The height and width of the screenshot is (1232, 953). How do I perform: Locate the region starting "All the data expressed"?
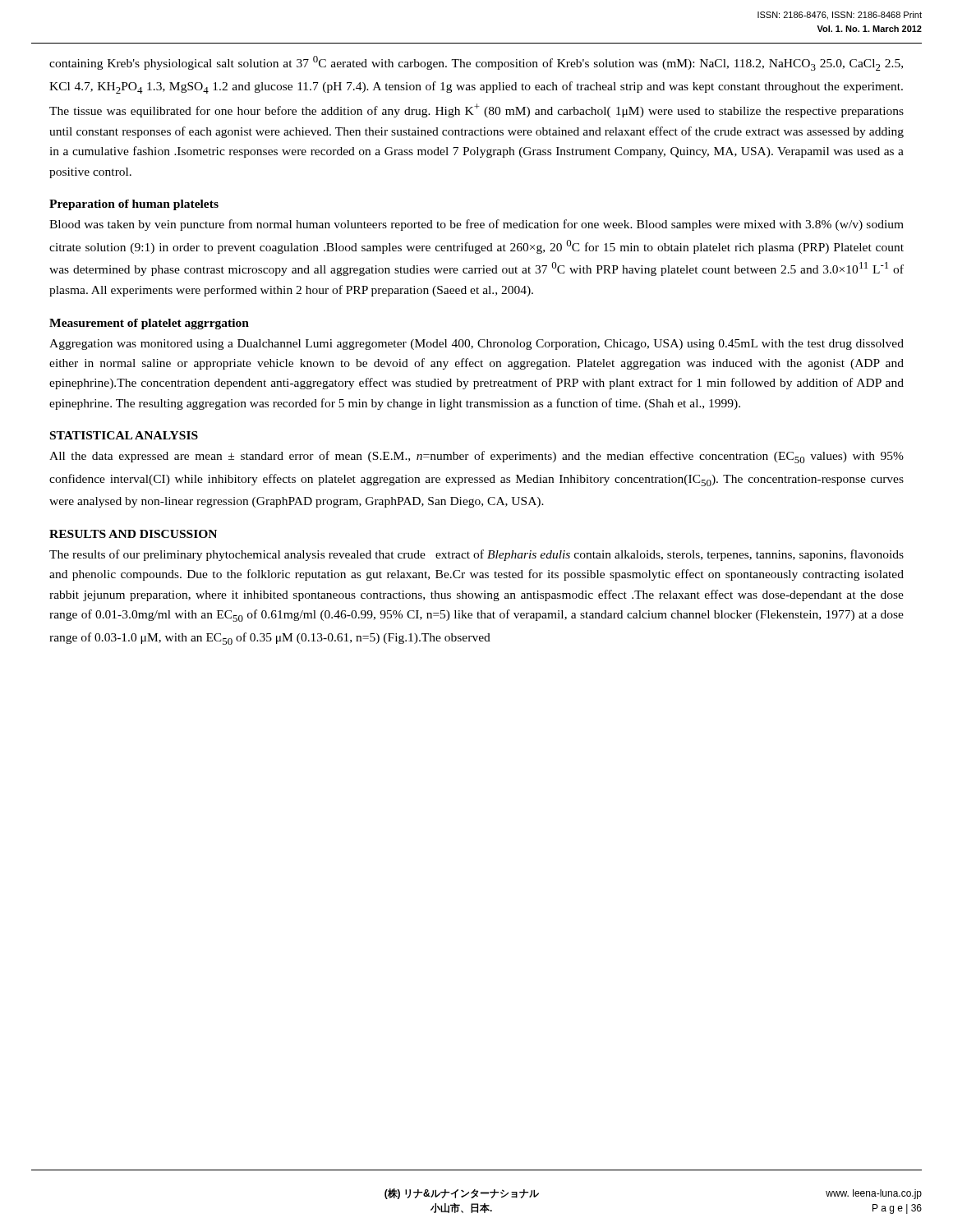pyautogui.click(x=476, y=478)
